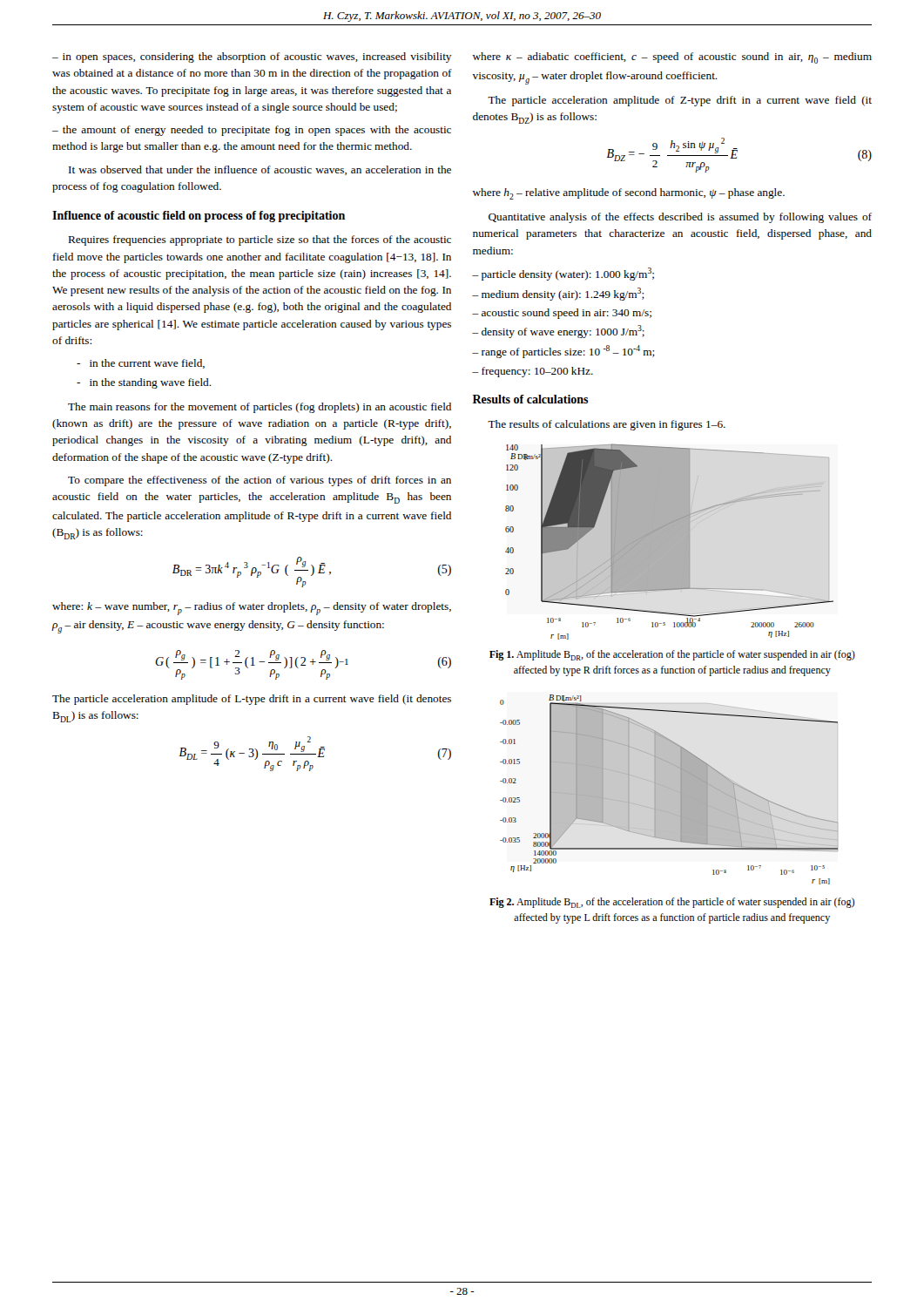The image size is (924, 1307).
Task: Locate the formula that opens with "G ( ρg ρp )"
Action: 303,663
